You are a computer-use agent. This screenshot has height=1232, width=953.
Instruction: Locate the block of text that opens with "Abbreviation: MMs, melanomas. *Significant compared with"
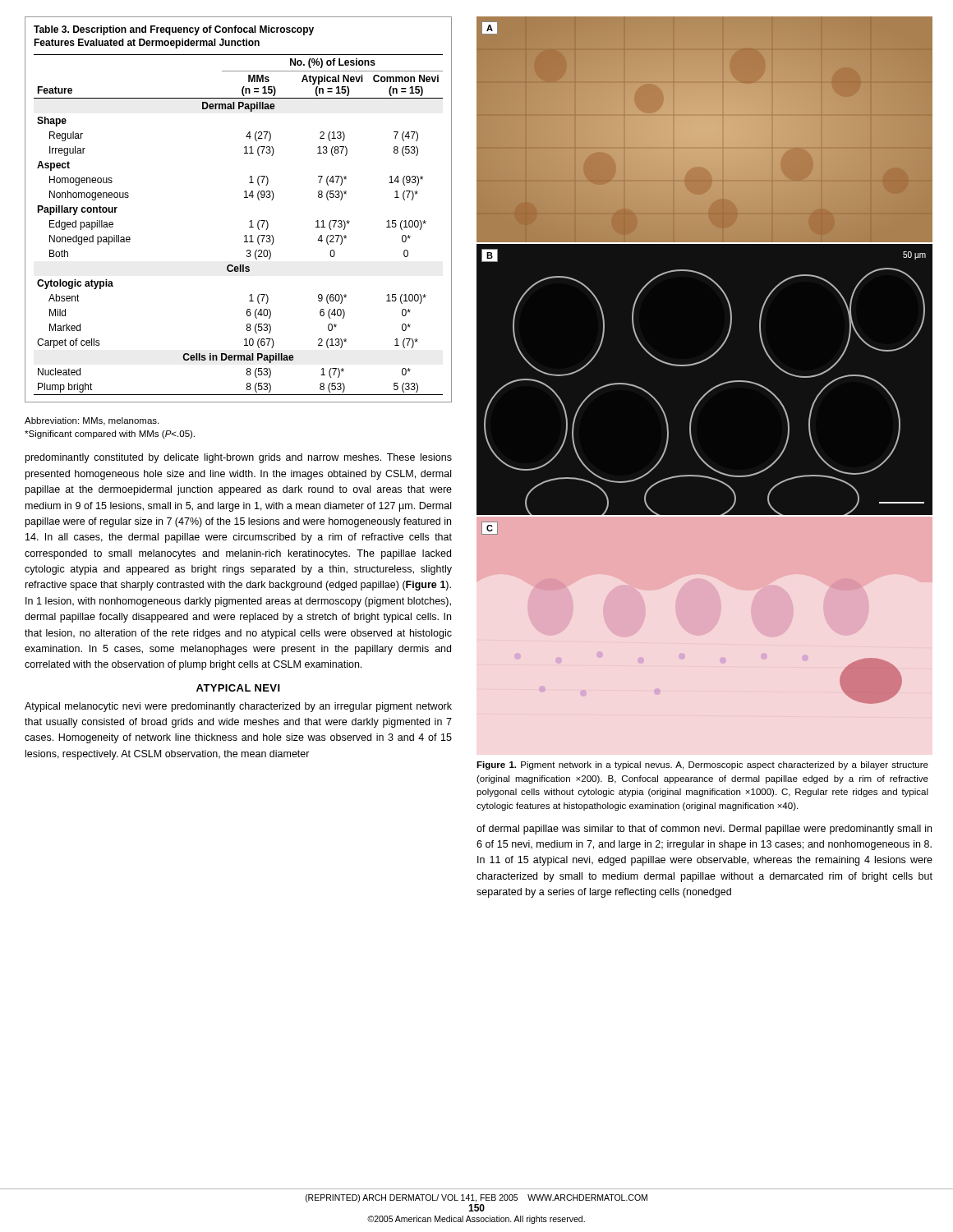pos(110,427)
